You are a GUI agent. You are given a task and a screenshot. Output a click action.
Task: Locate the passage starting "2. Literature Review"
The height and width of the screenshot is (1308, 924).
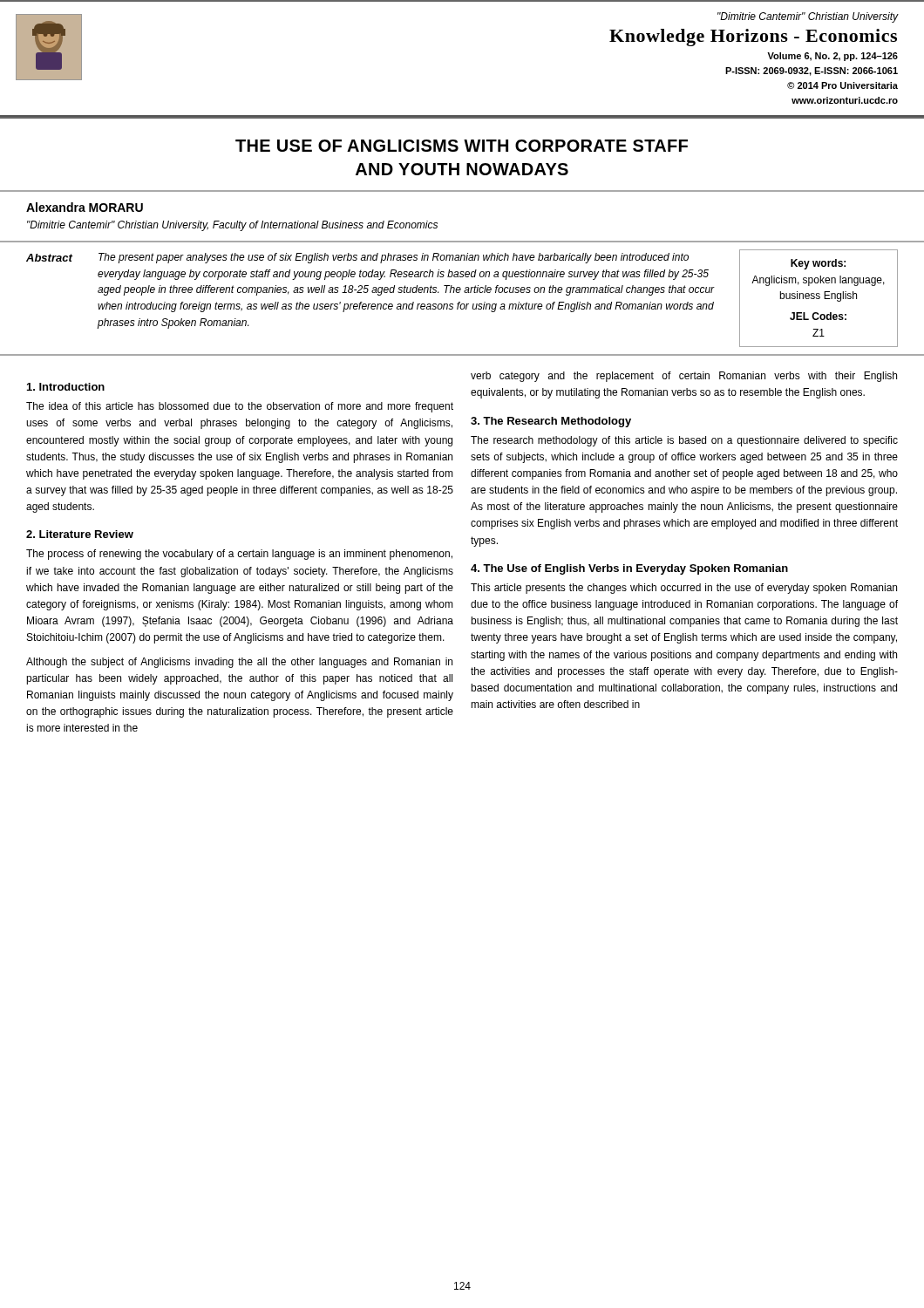coord(80,534)
